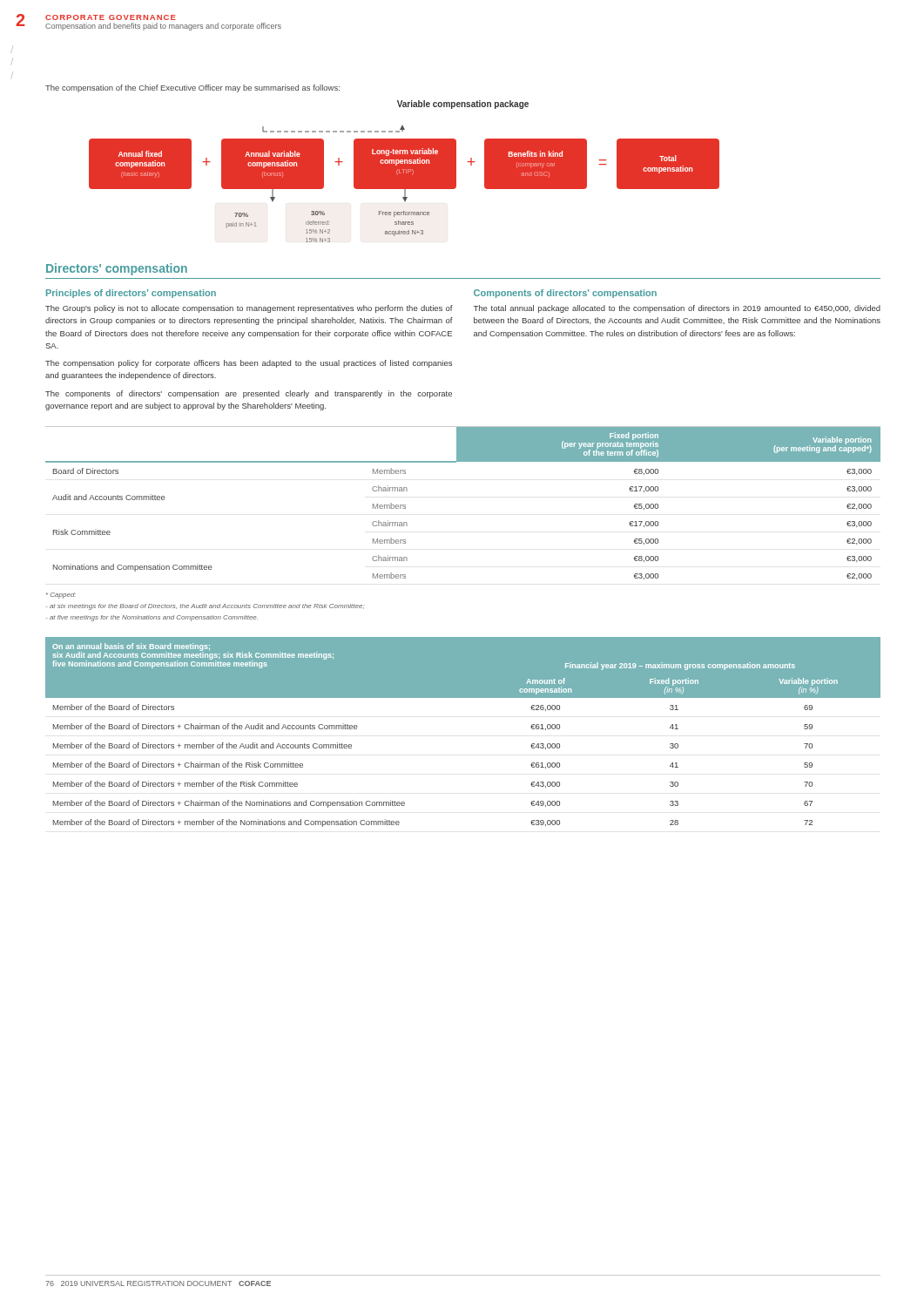
Task: Point to the text block starting "The compensation policy for corporate"
Action: point(249,369)
